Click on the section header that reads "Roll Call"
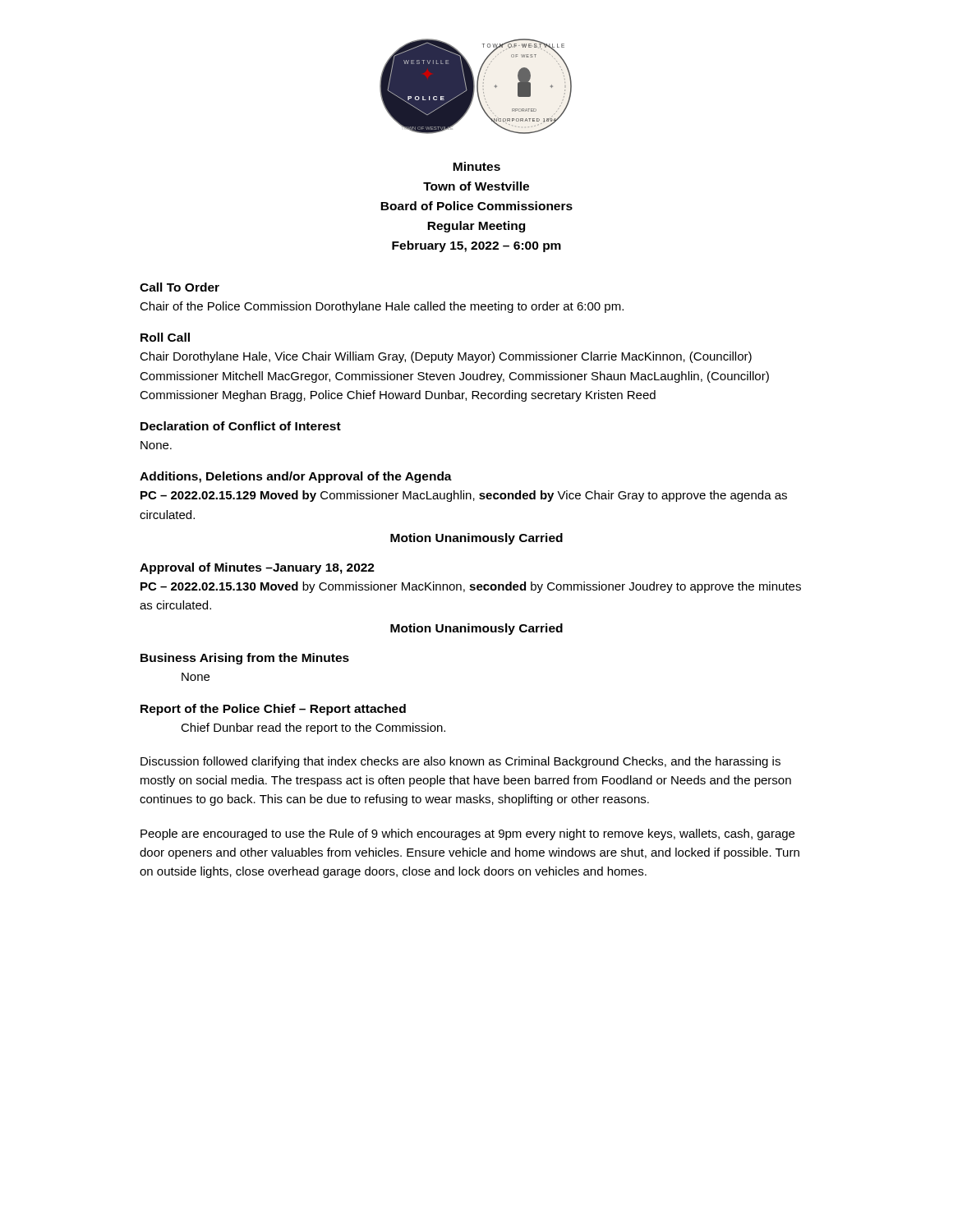 (x=165, y=337)
